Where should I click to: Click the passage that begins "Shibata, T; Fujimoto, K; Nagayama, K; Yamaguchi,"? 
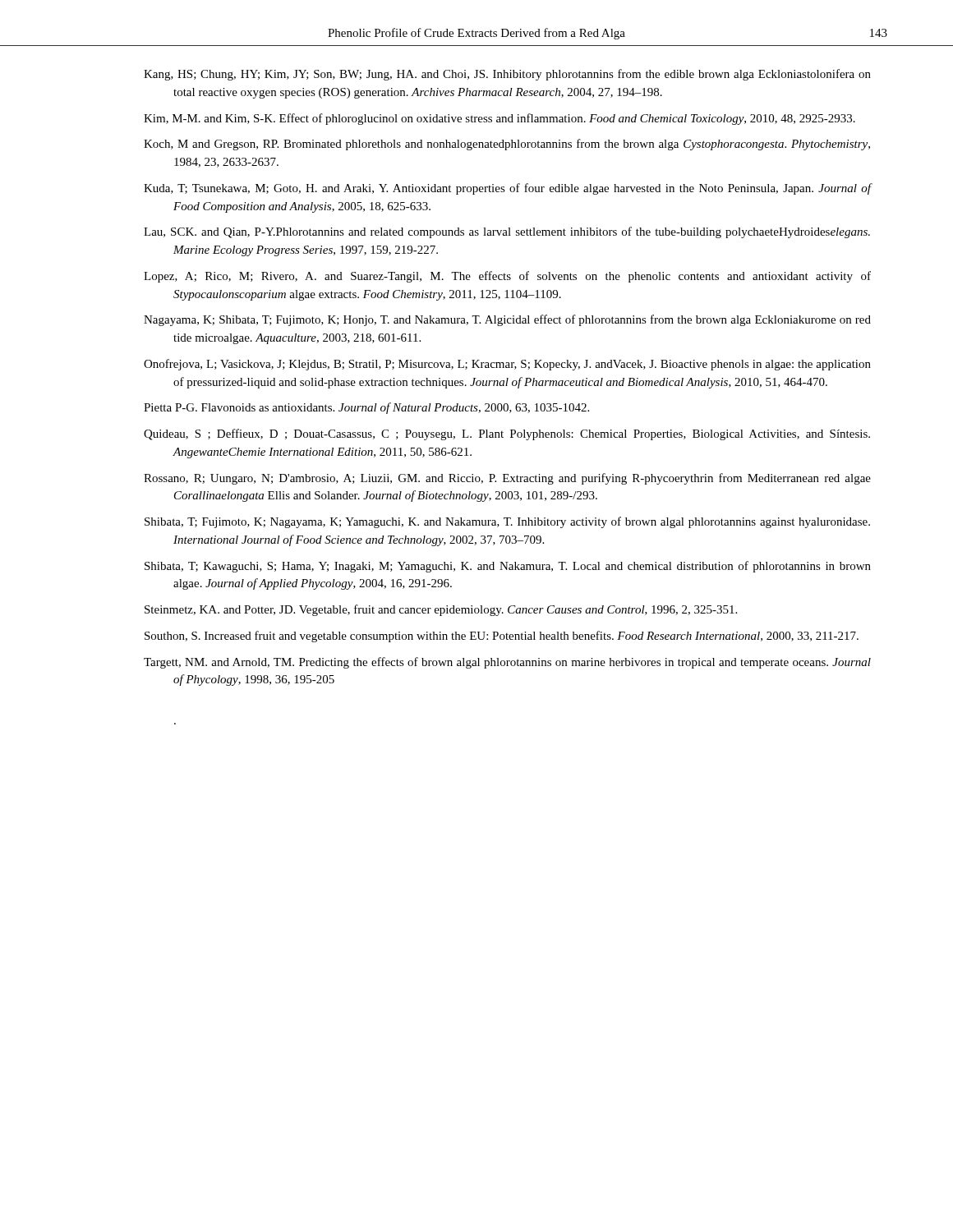507,530
